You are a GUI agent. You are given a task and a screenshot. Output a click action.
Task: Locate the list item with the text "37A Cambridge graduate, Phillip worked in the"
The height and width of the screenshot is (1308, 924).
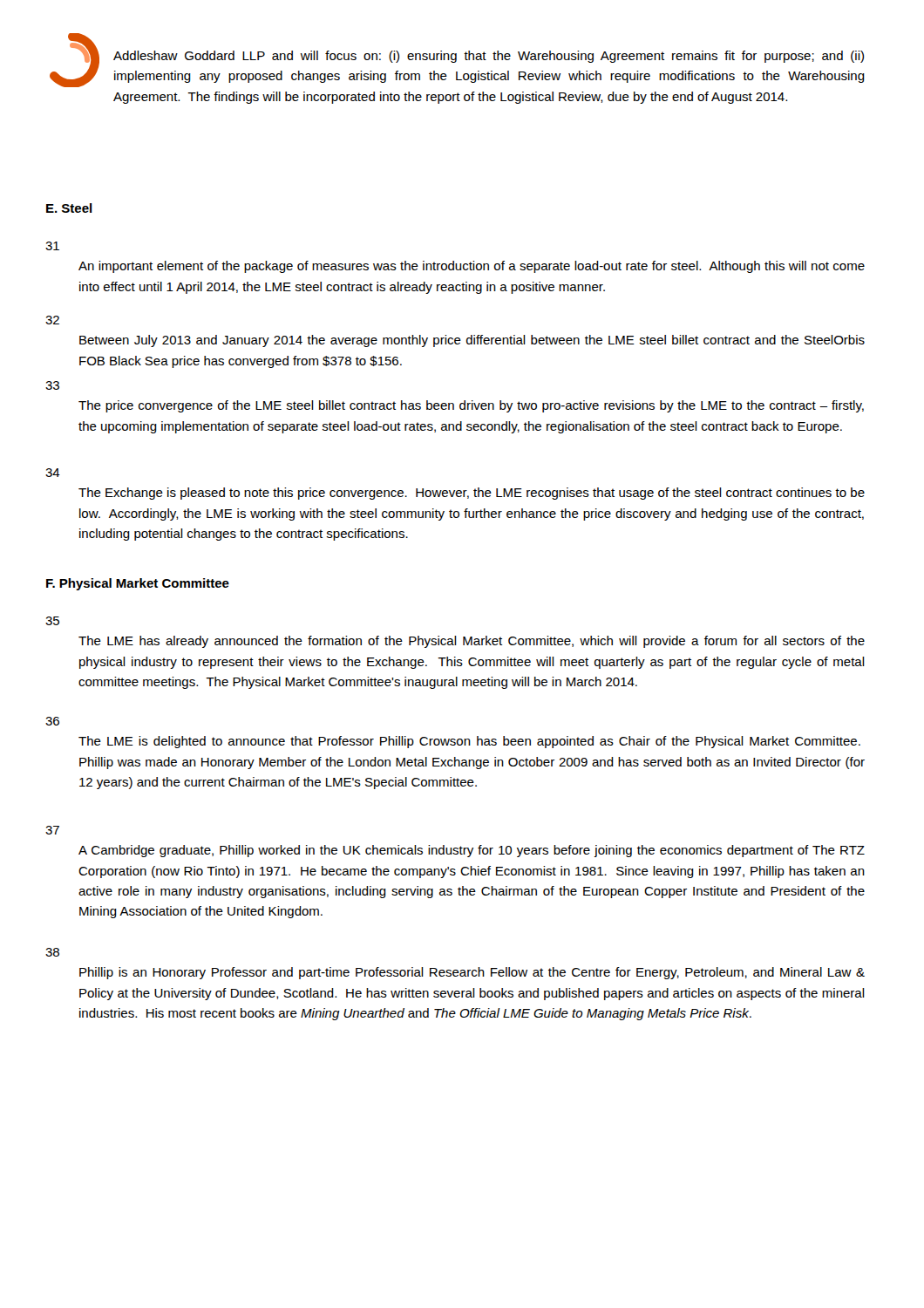455,870
